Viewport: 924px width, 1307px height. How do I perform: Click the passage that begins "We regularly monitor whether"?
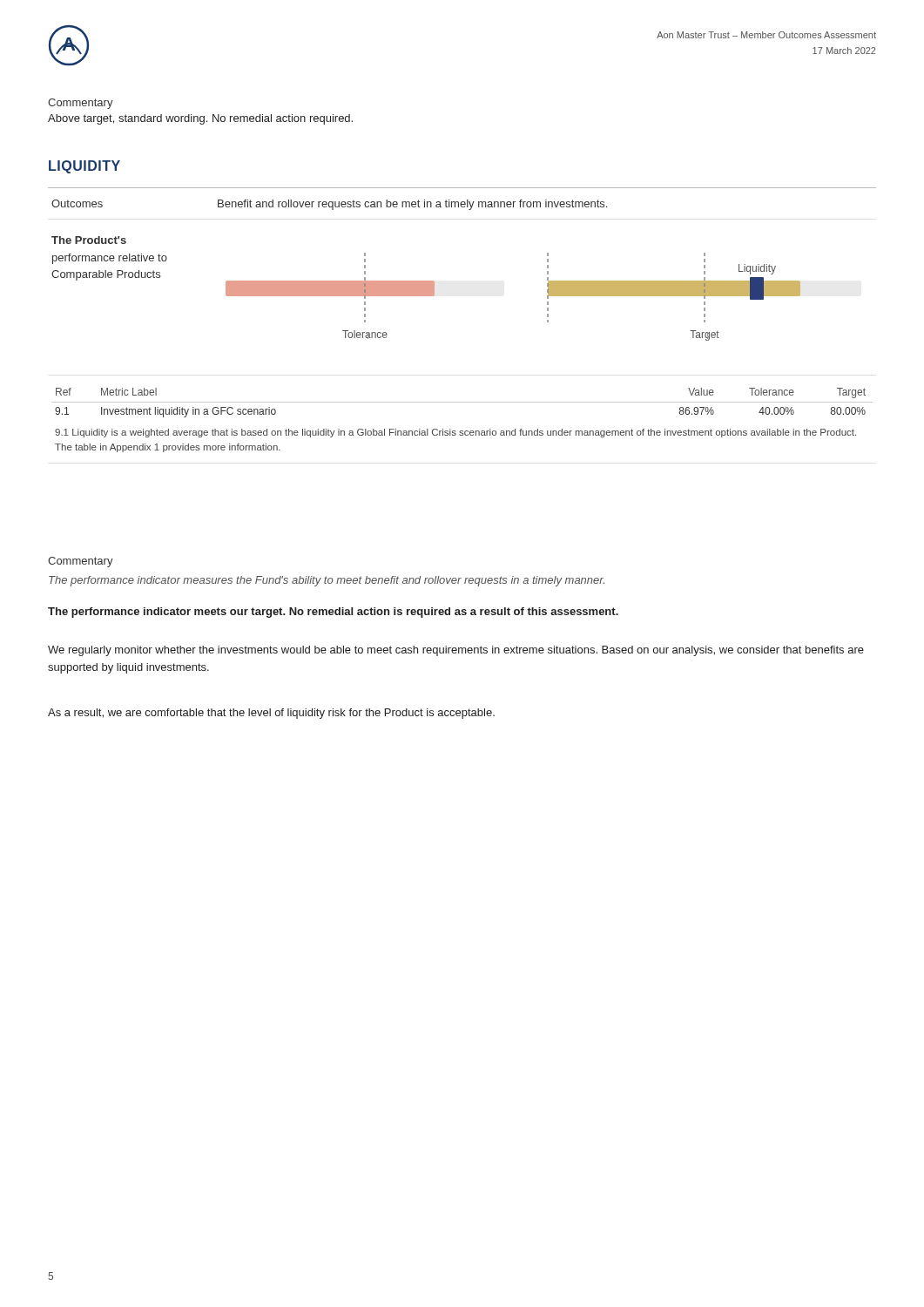pos(456,658)
